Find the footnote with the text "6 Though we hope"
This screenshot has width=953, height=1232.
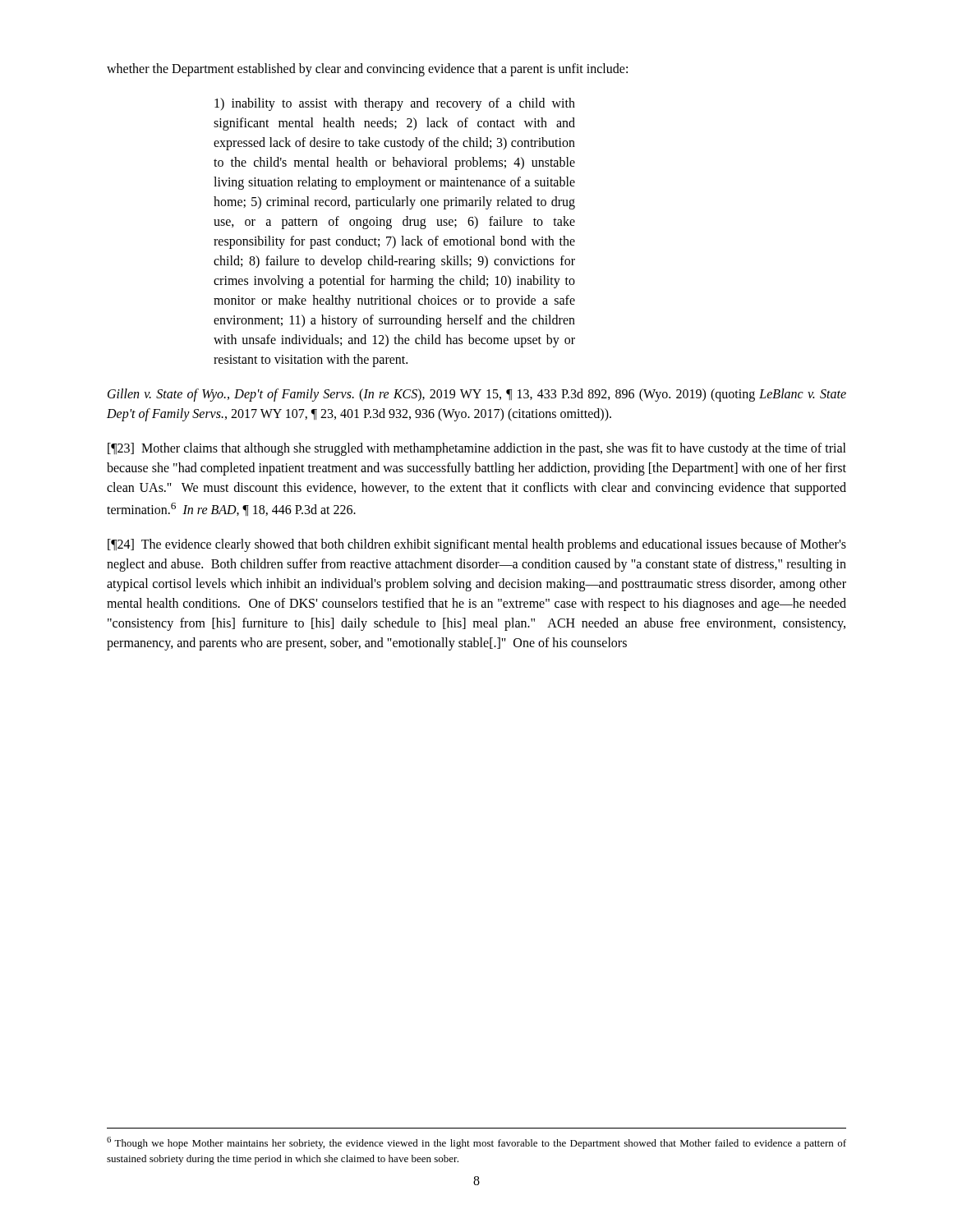(x=476, y=1150)
